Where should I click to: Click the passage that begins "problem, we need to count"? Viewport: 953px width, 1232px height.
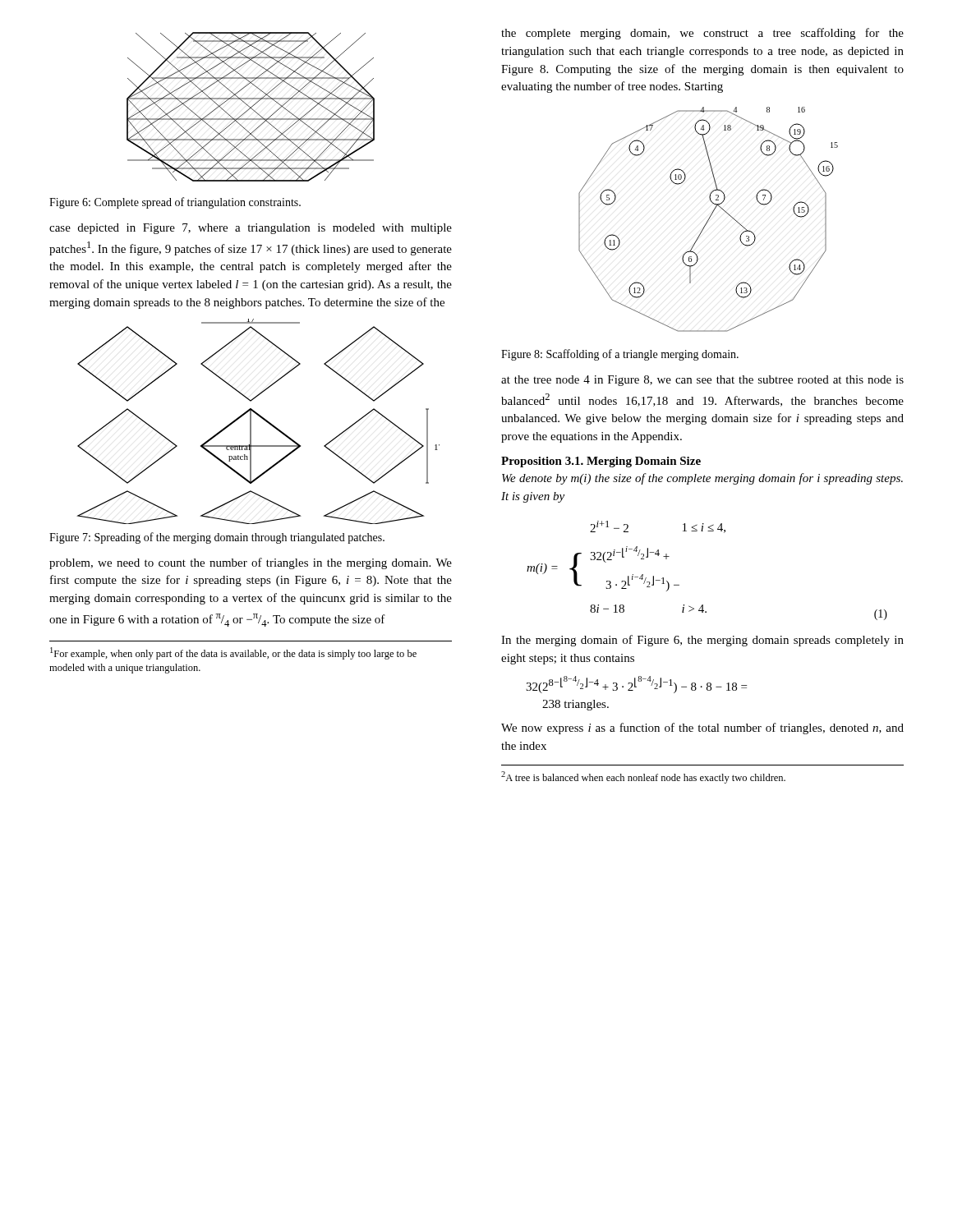251,592
